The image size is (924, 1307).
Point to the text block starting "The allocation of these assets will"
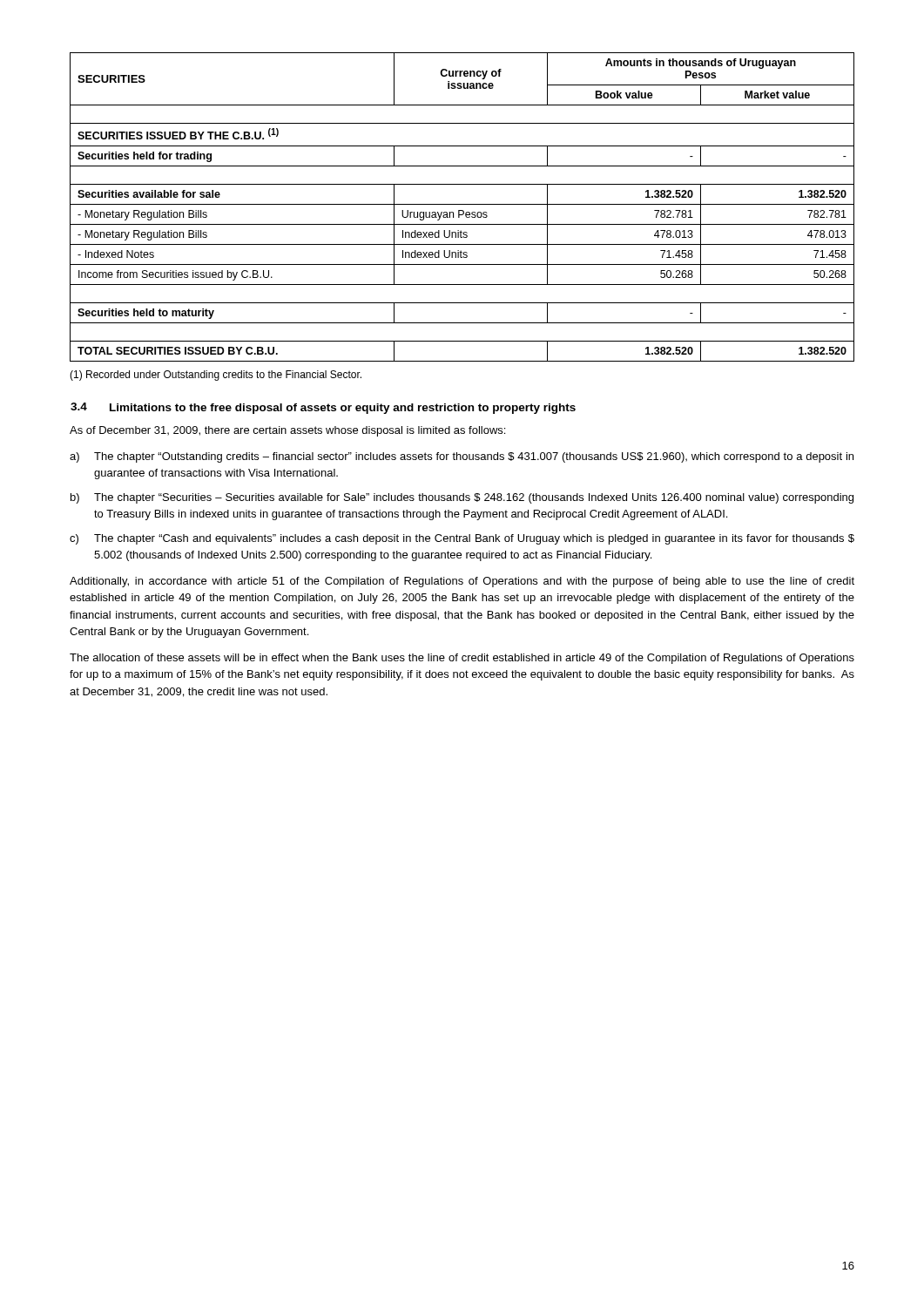pos(462,674)
